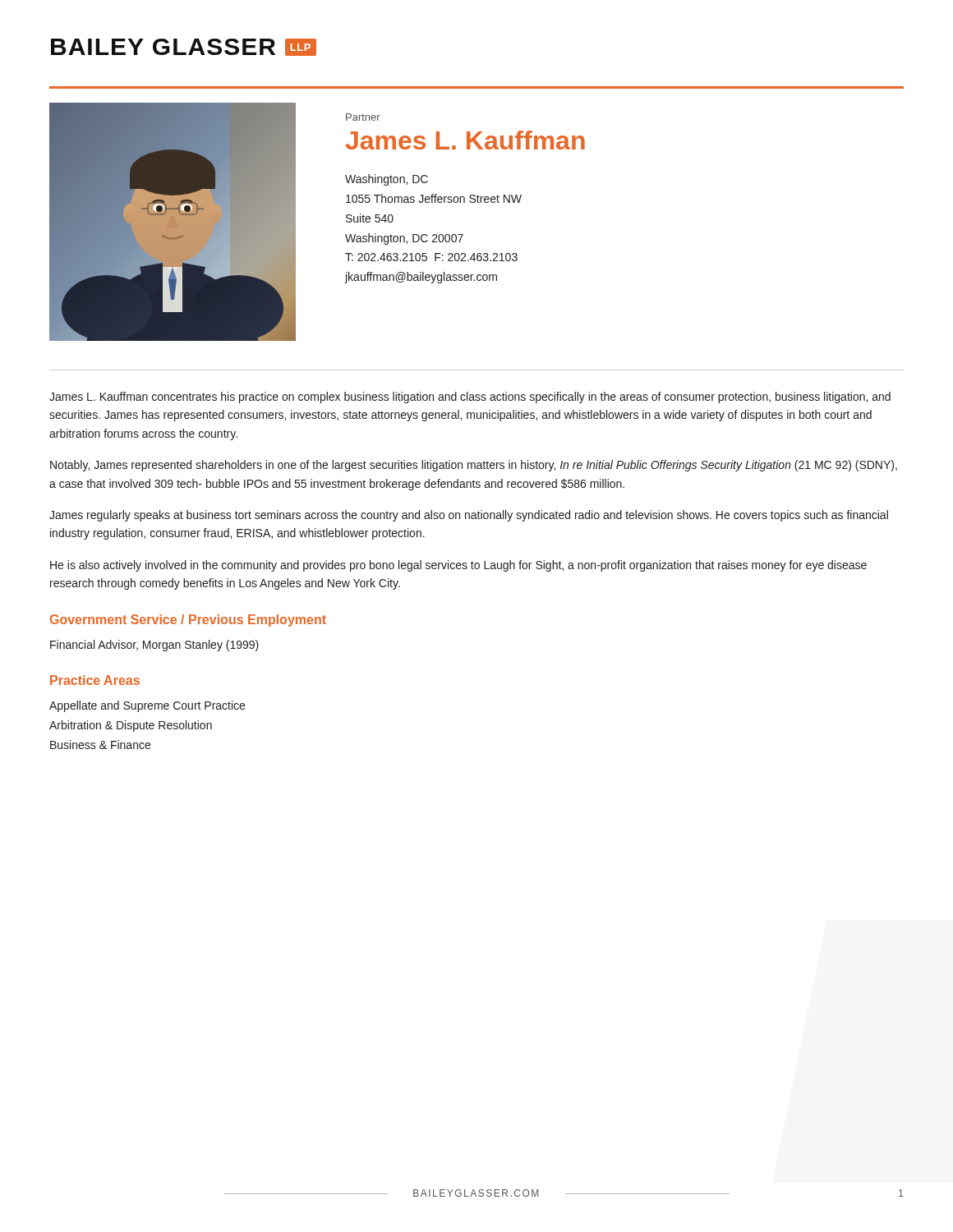This screenshot has width=953, height=1232.
Task: Locate the text block that says "James regularly speaks at business tort seminars"
Action: click(x=469, y=524)
